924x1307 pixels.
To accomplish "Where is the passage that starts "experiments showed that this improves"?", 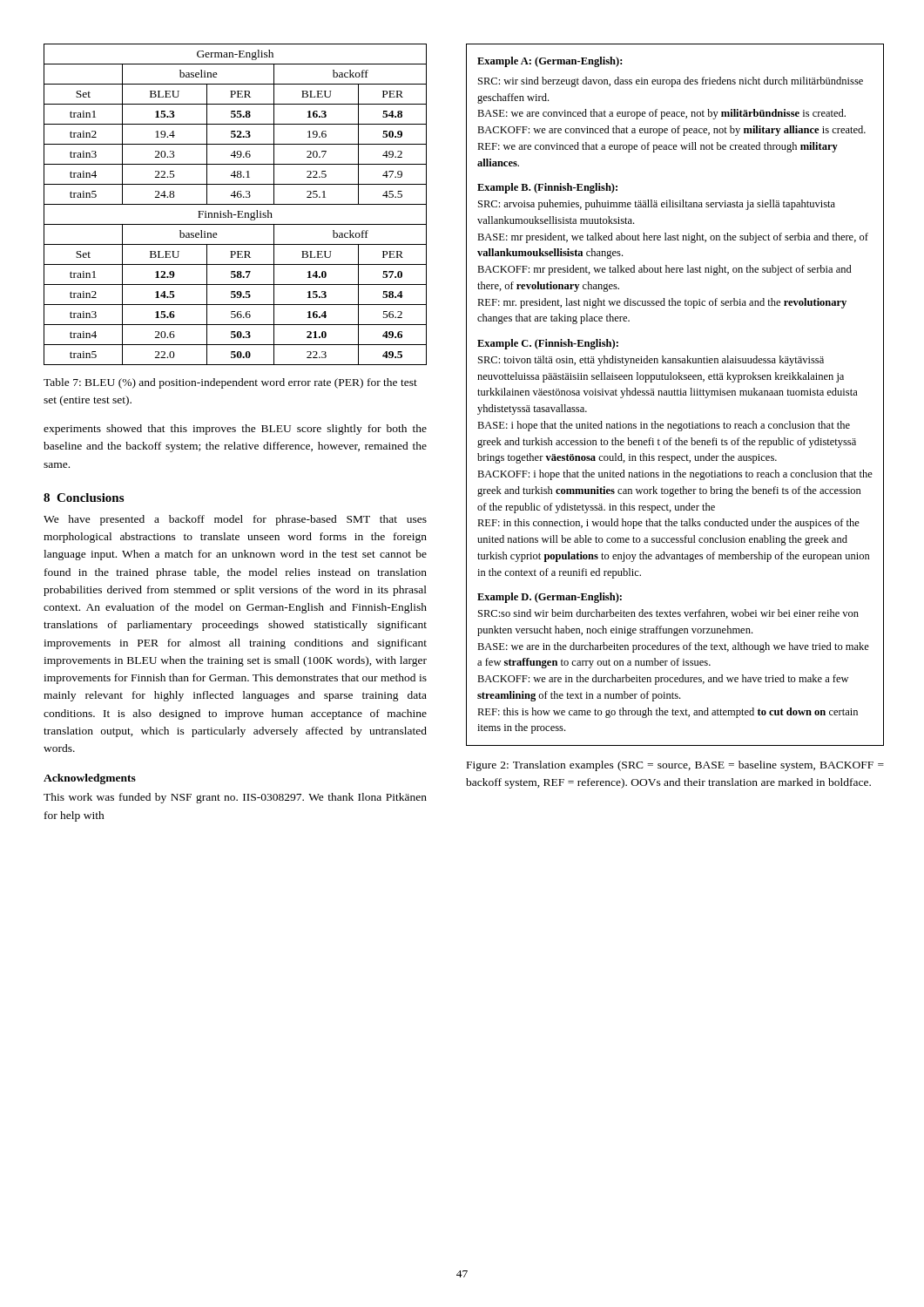I will point(235,446).
